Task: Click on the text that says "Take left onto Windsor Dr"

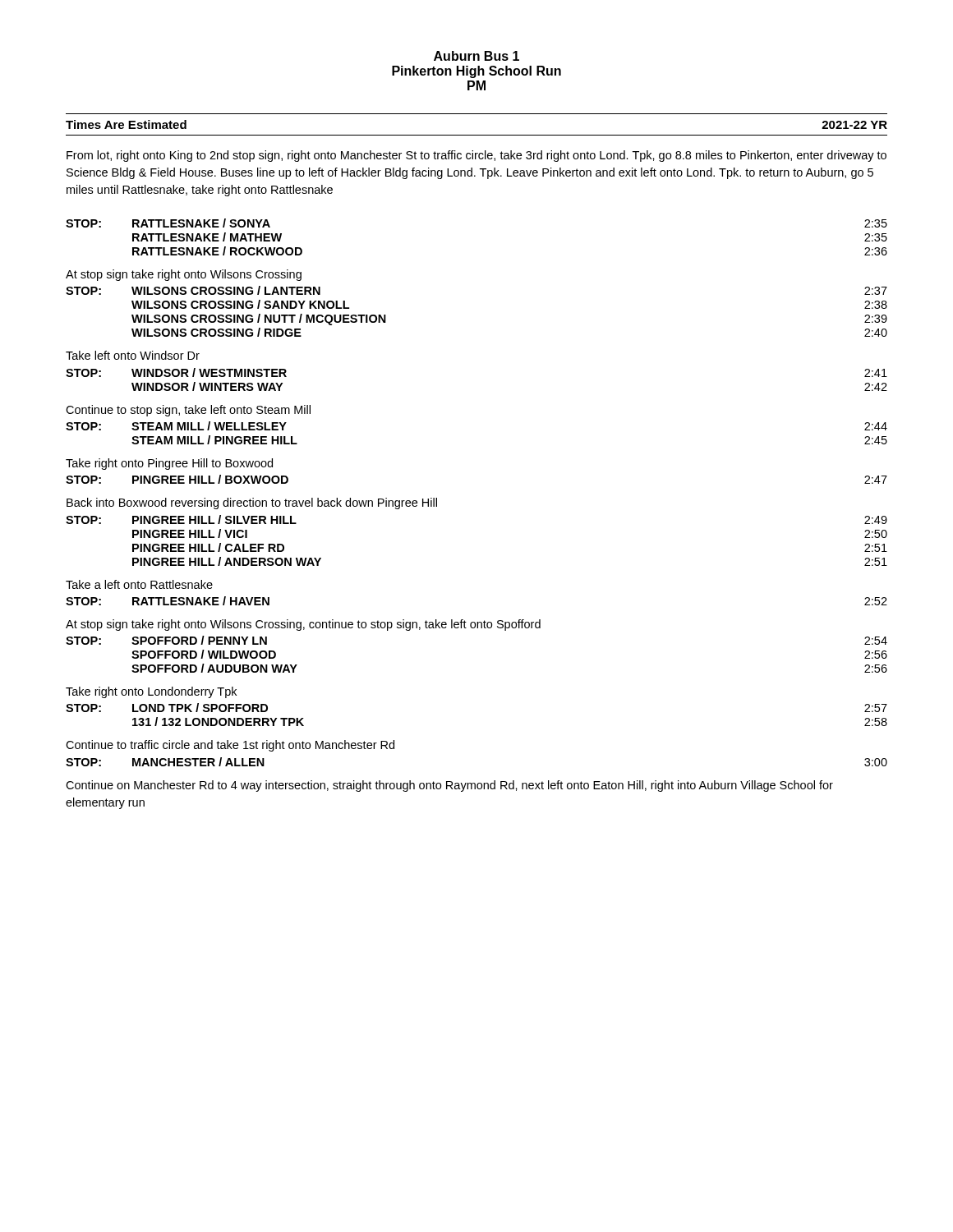Action: [x=133, y=356]
